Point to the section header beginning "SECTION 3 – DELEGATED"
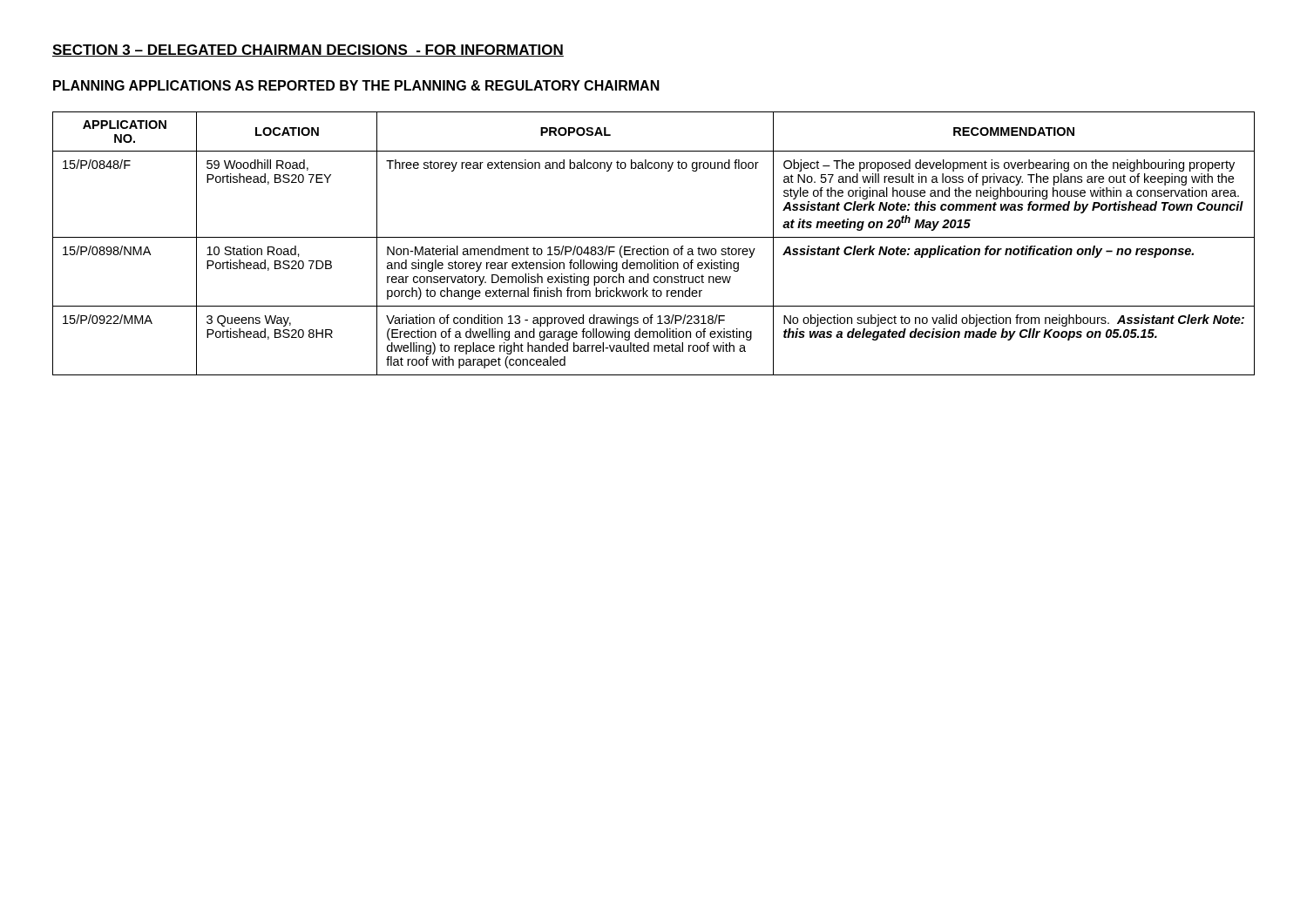 308,50
